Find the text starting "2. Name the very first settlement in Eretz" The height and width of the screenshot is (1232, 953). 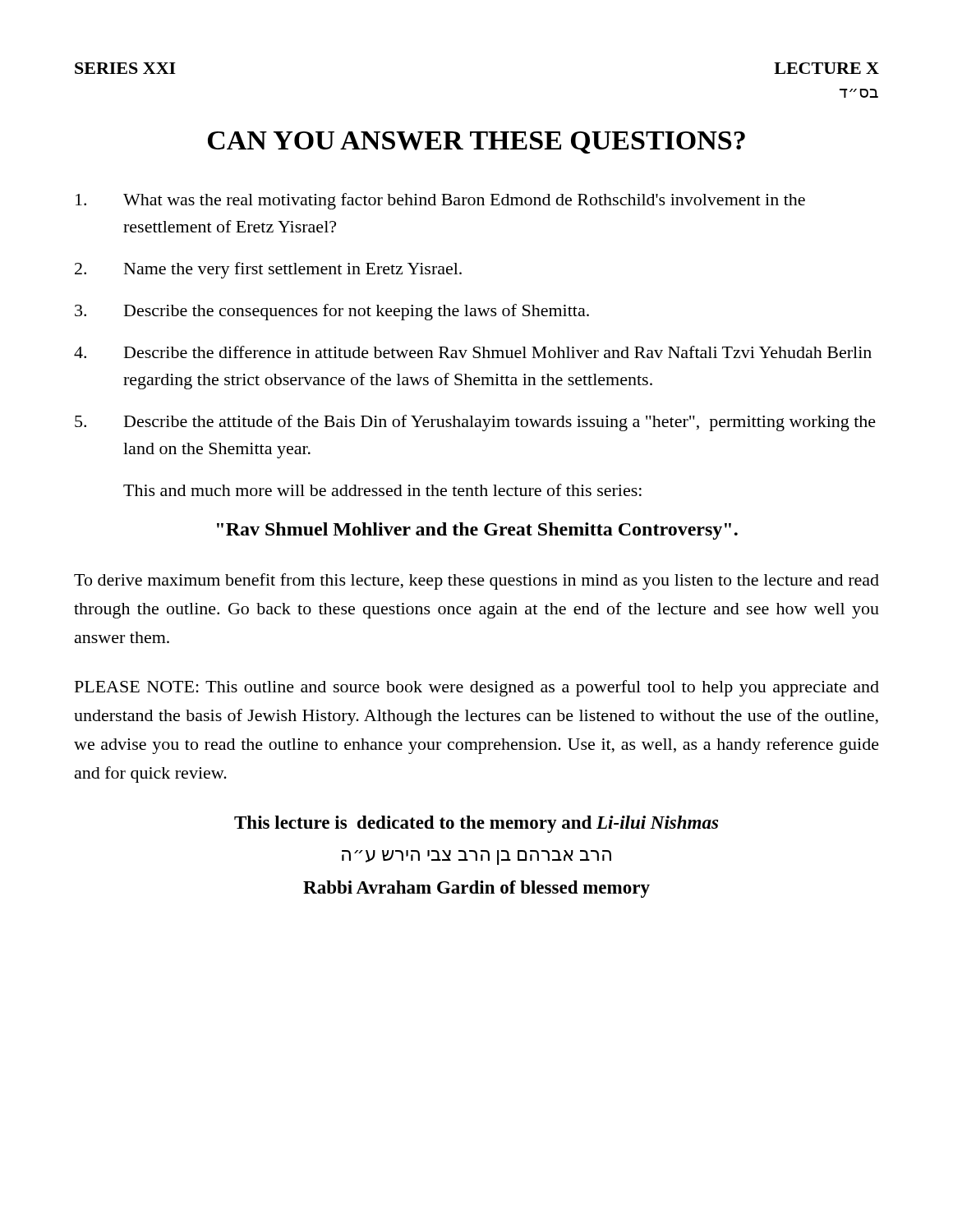pyautogui.click(x=268, y=270)
